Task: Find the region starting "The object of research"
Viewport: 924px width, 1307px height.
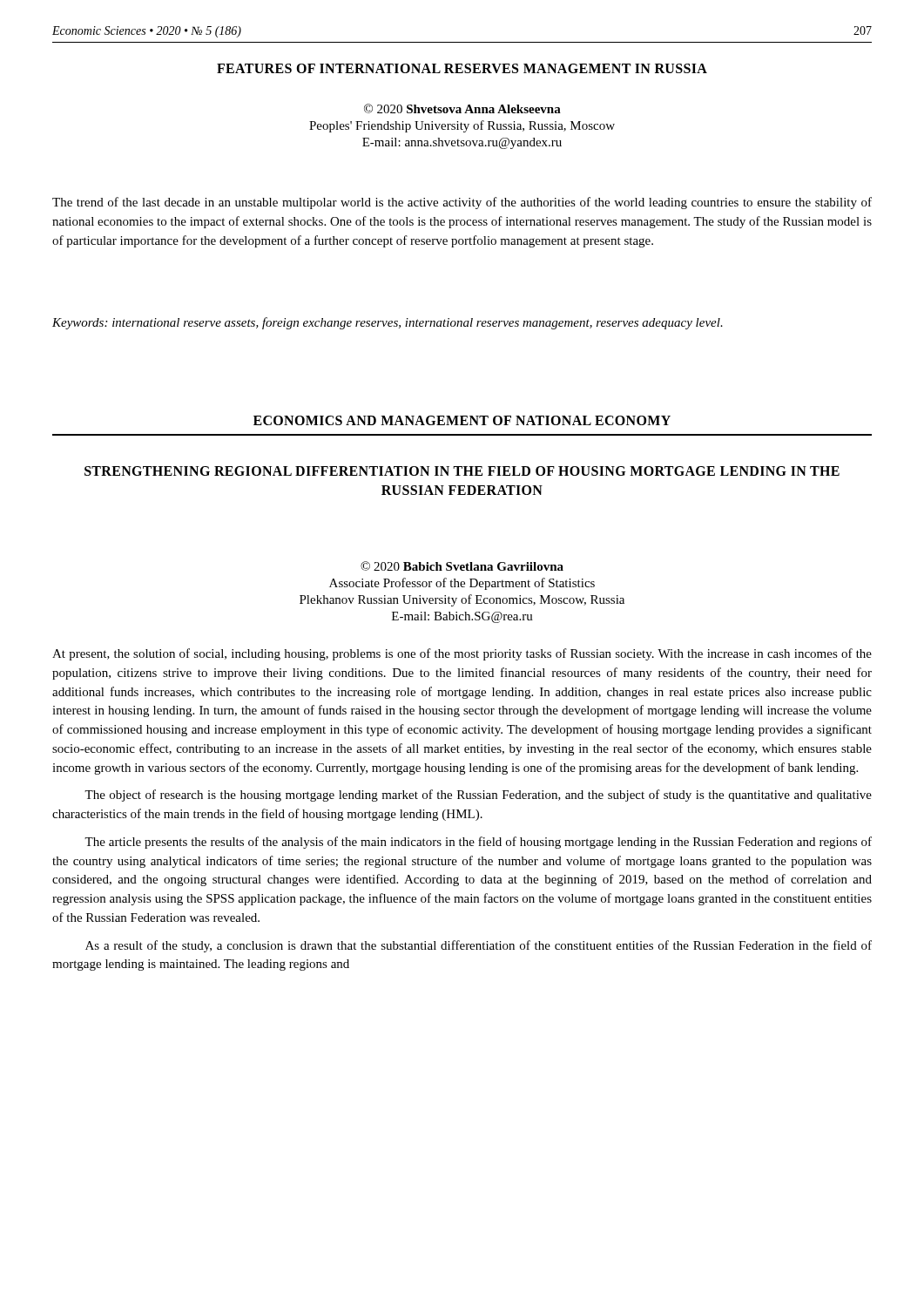Action: 462,805
